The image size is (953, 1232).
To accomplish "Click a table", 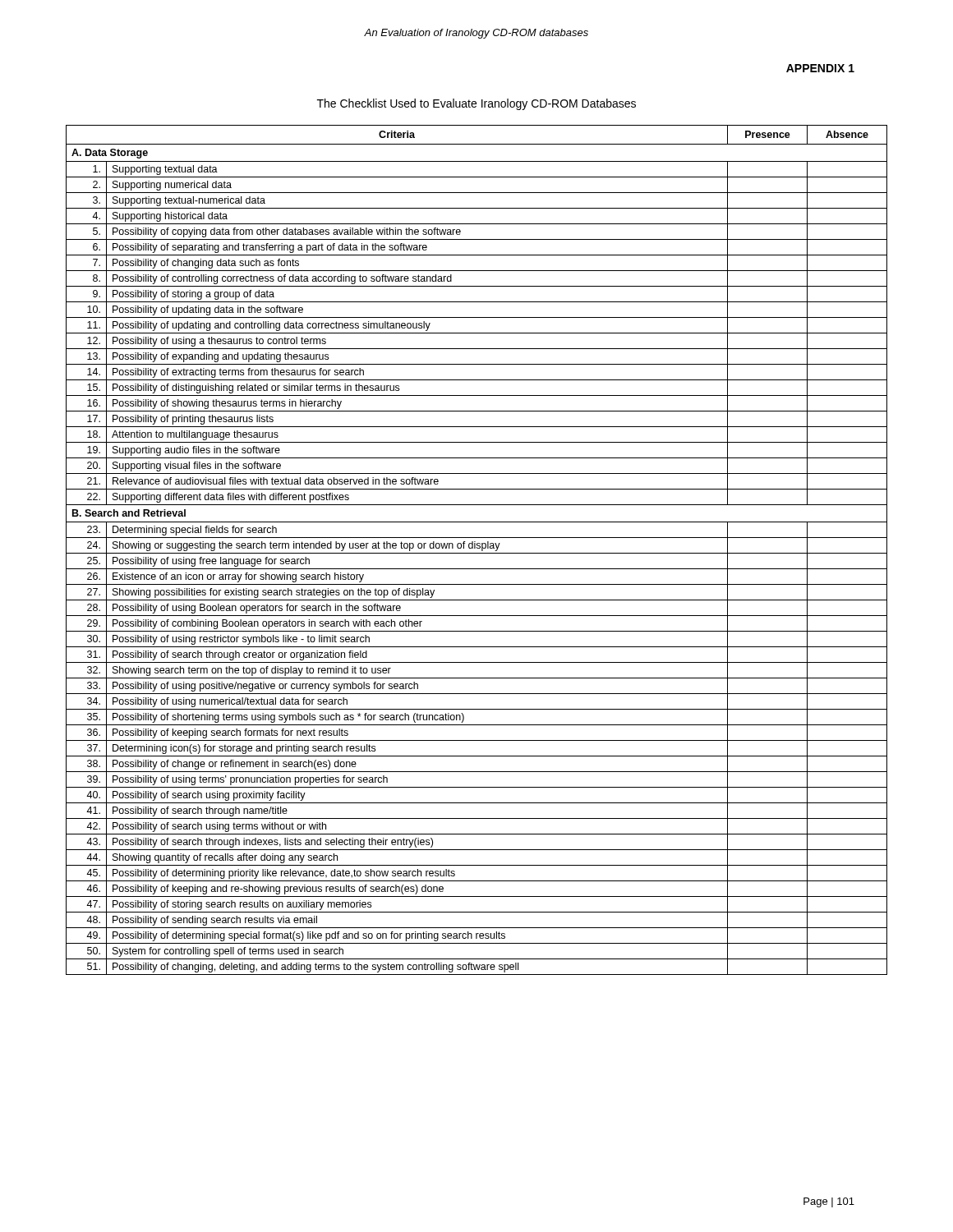I will point(476,550).
